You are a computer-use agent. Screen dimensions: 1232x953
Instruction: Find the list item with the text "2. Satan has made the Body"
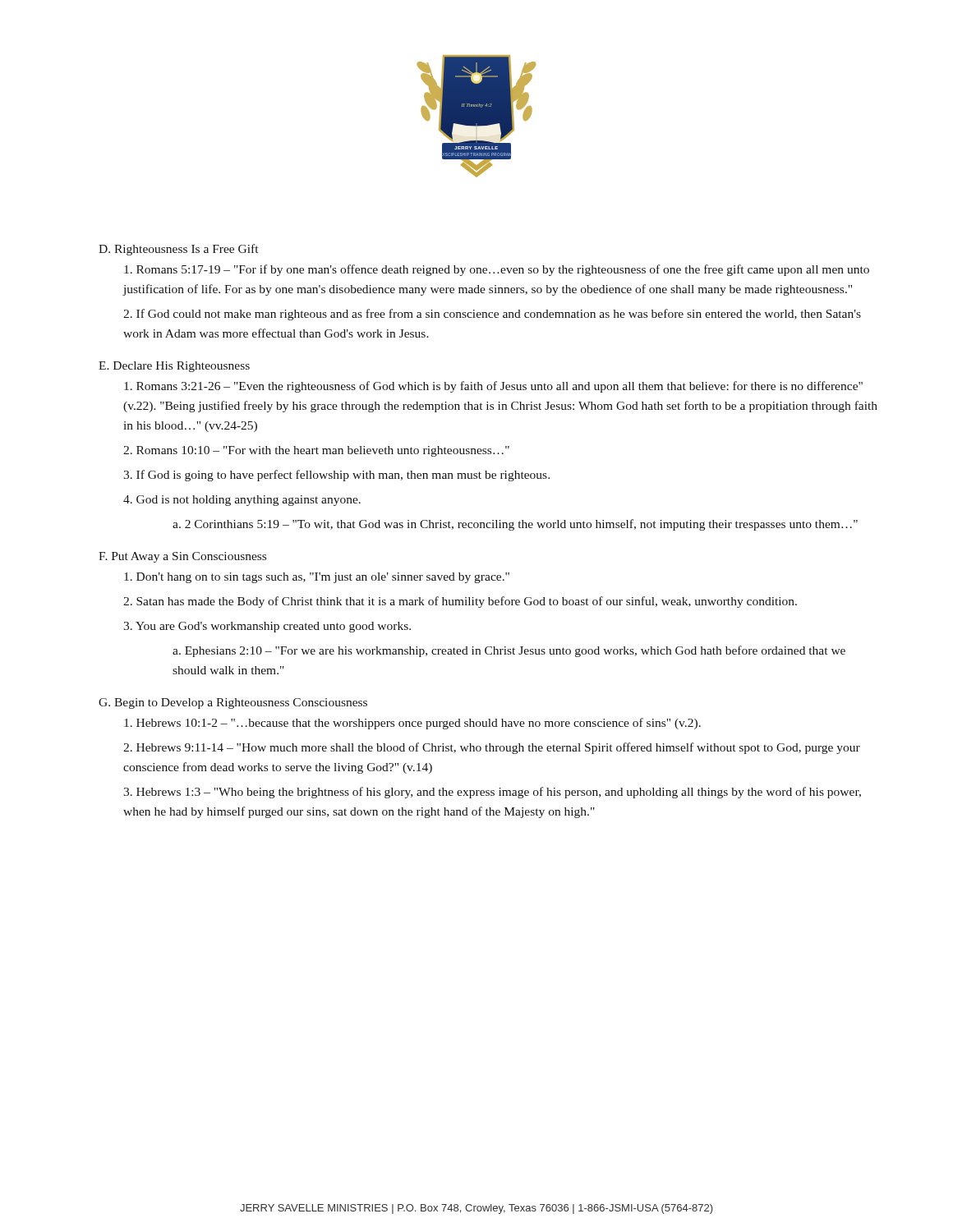[460, 601]
